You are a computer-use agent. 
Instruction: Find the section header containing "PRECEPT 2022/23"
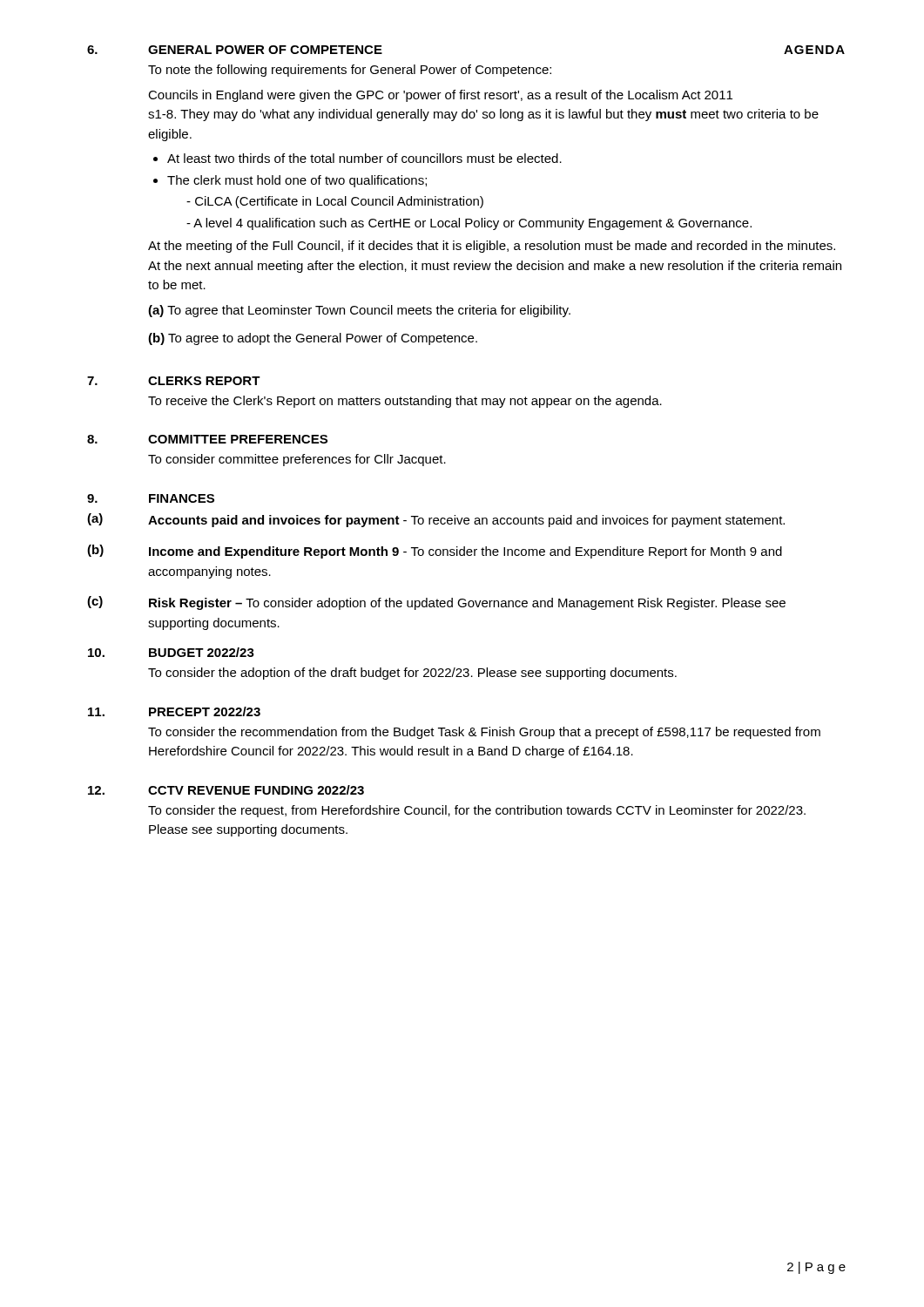[x=204, y=711]
